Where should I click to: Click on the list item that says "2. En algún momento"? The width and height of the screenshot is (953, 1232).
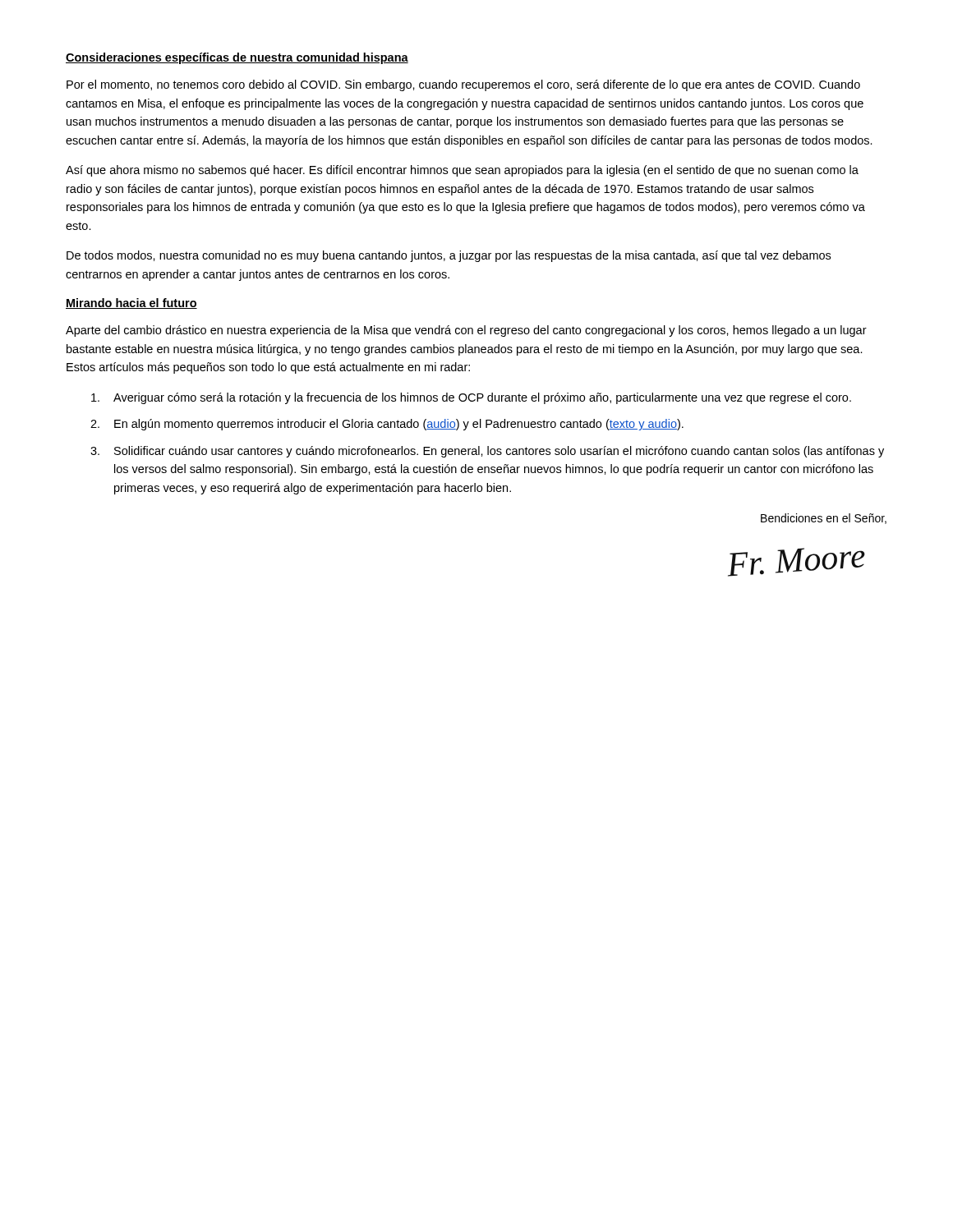pyautogui.click(x=489, y=424)
